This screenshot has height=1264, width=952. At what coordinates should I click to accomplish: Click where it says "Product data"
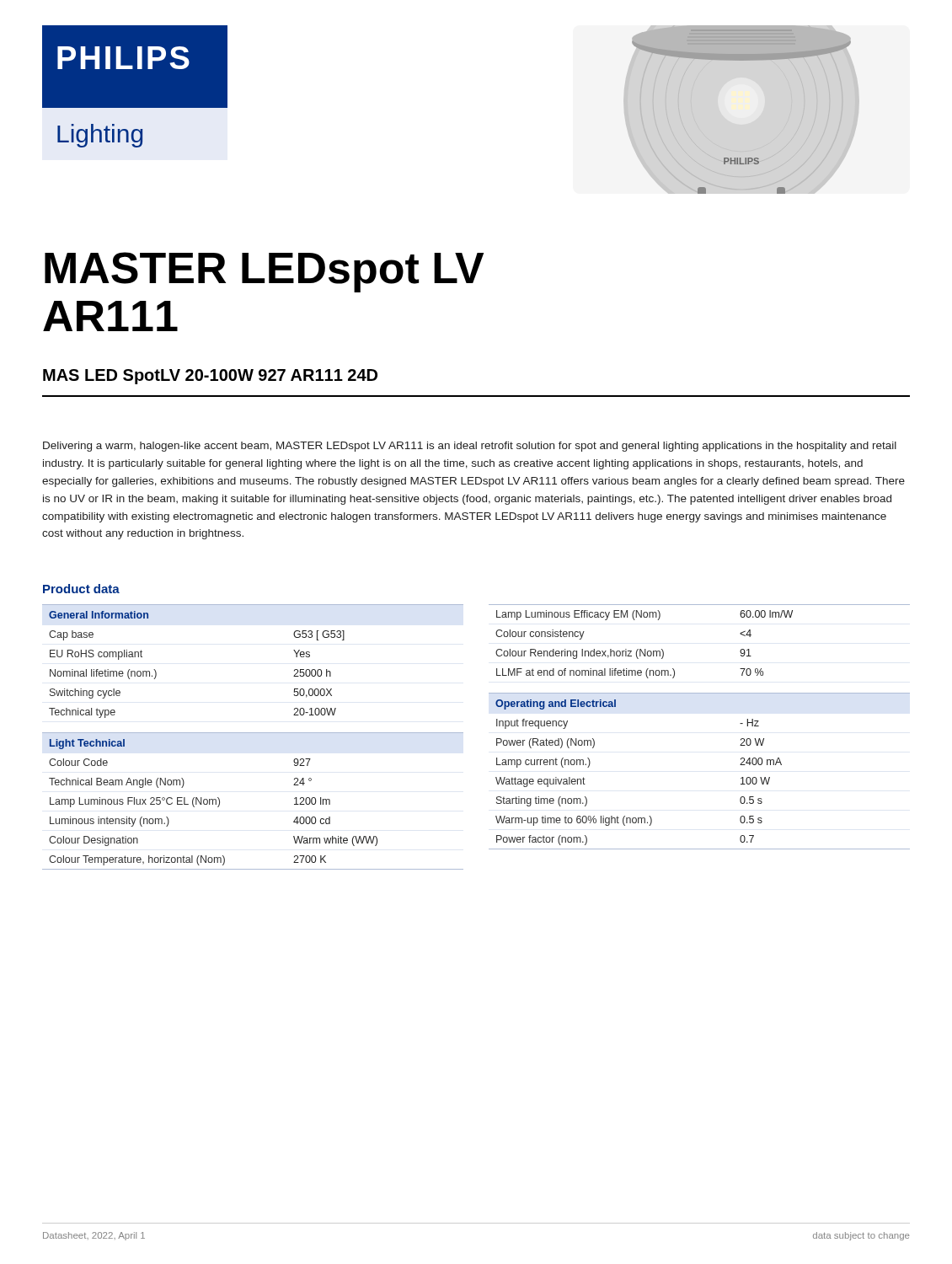[x=81, y=589]
